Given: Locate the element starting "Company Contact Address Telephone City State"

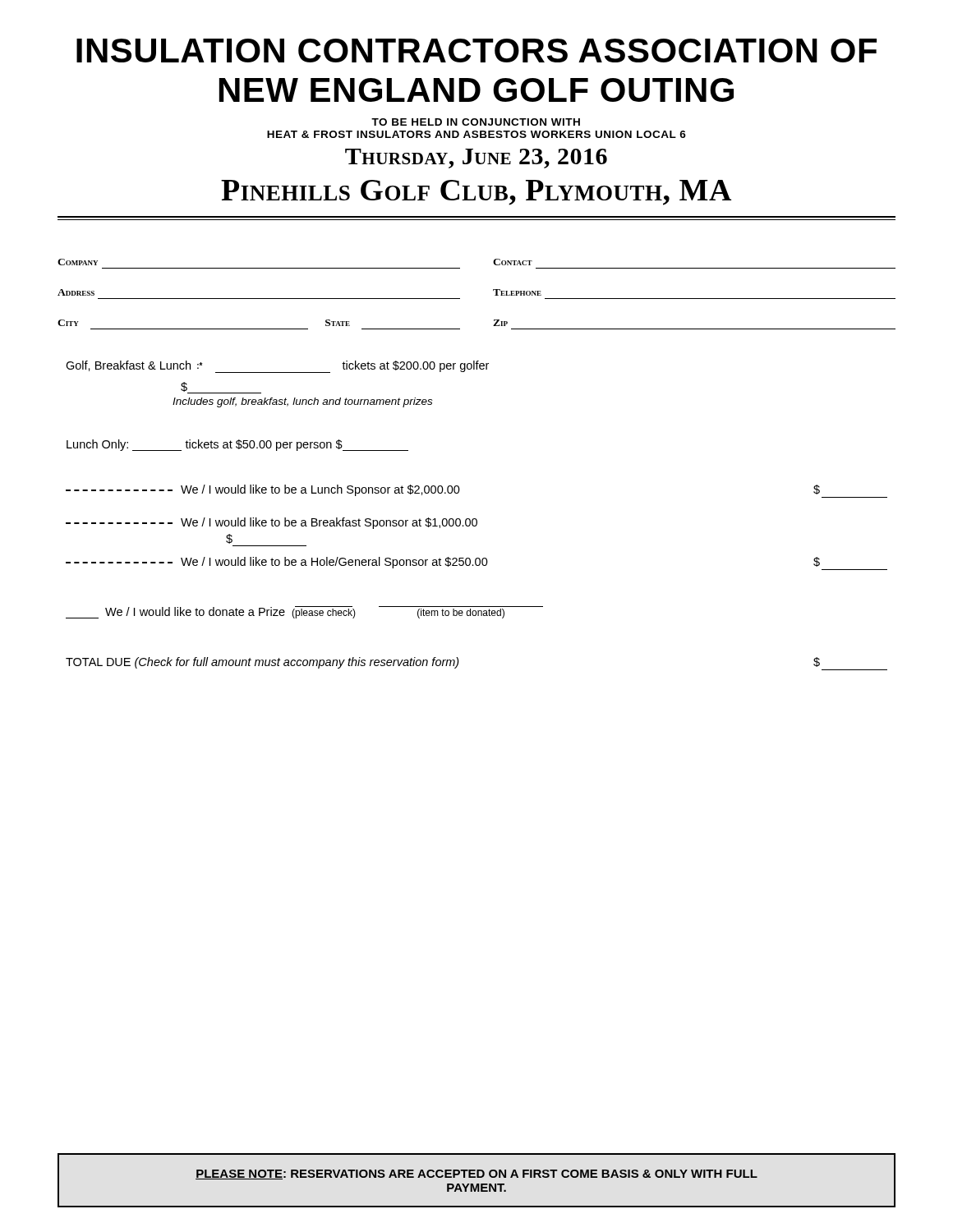Looking at the screenshot, I should [82, 262].
